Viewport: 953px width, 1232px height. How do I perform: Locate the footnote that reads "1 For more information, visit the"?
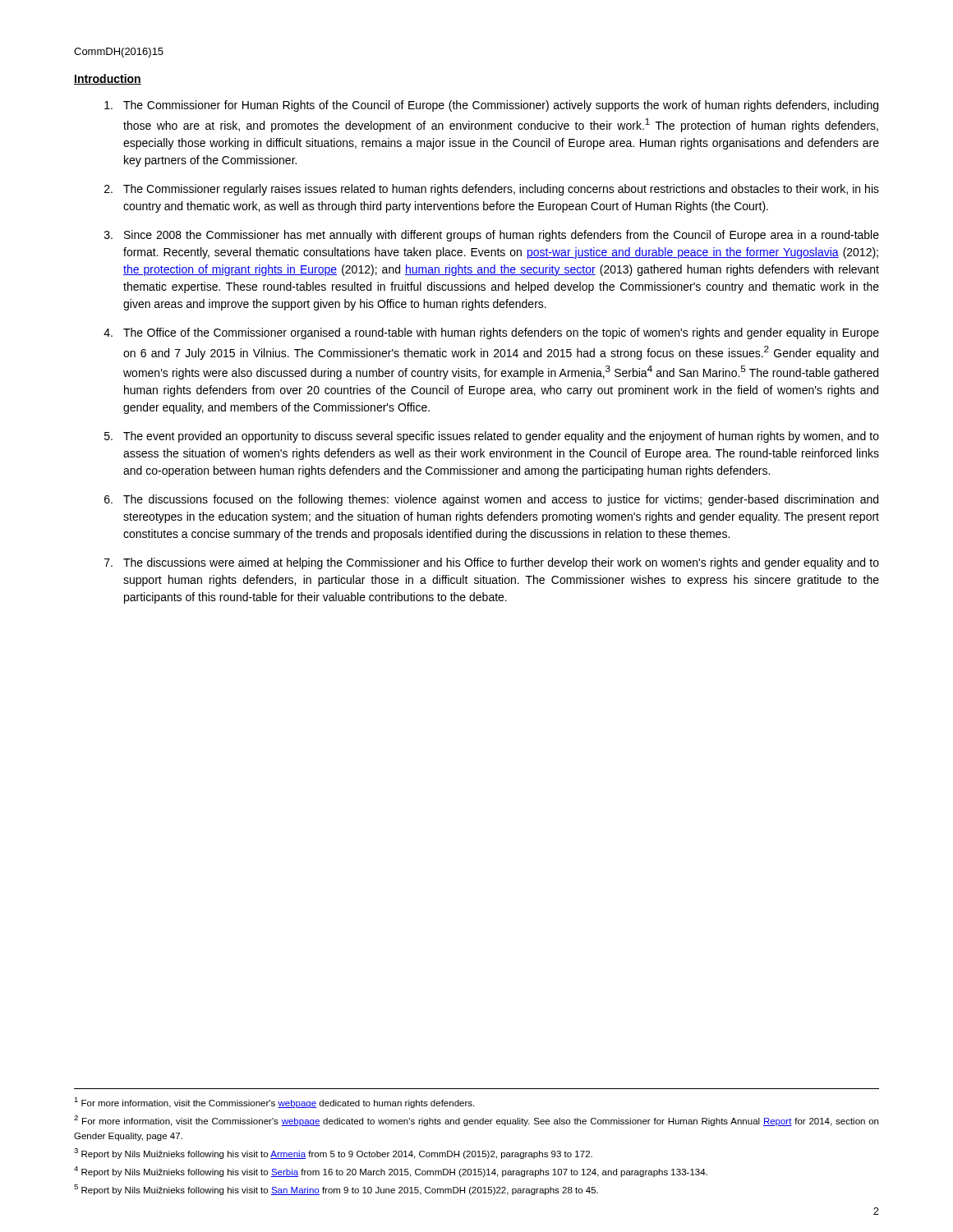point(275,1102)
